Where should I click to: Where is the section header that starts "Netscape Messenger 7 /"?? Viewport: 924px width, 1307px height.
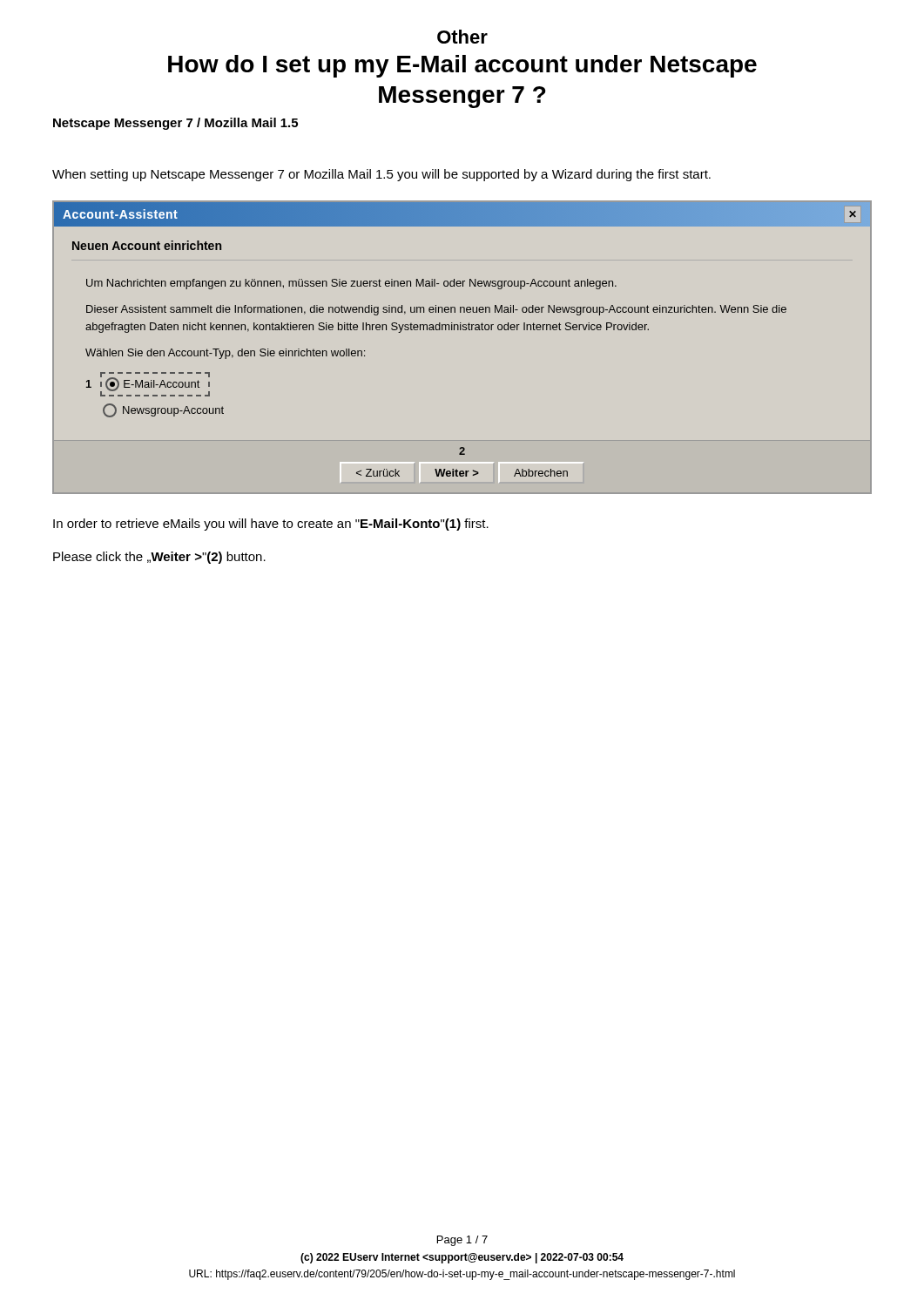(175, 122)
